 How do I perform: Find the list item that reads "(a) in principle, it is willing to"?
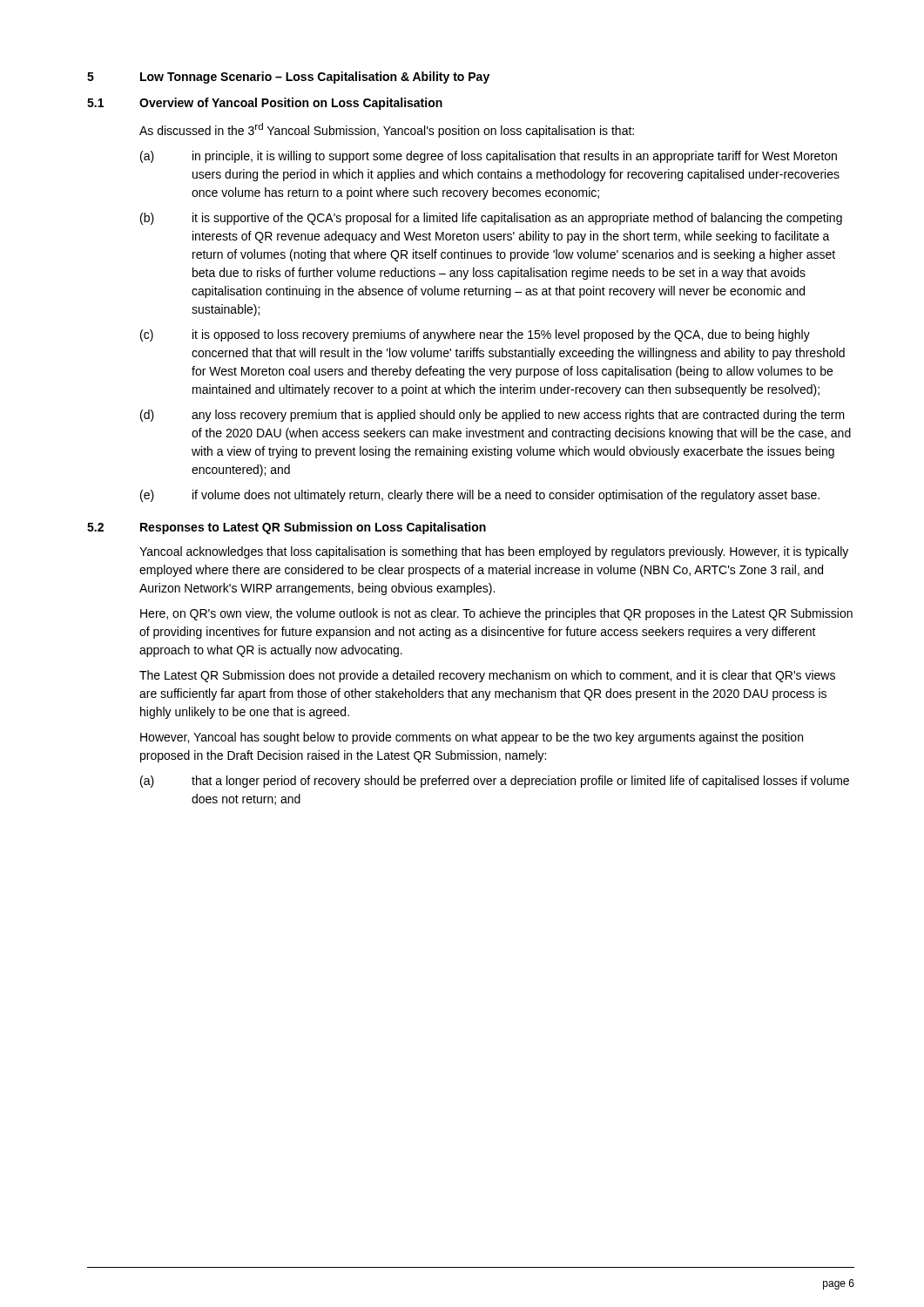[497, 174]
